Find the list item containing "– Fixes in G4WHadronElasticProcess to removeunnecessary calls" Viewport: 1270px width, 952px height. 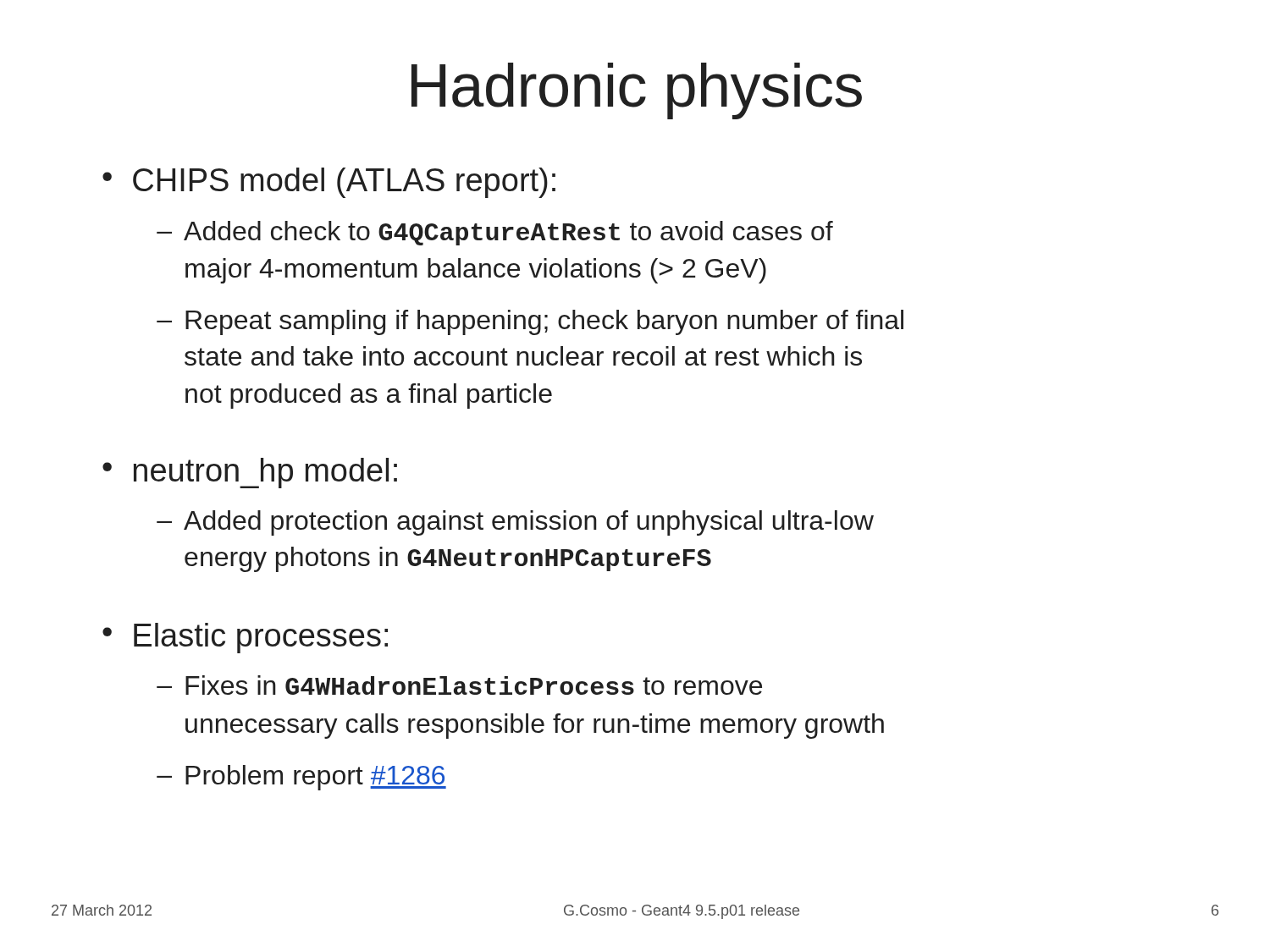521,705
